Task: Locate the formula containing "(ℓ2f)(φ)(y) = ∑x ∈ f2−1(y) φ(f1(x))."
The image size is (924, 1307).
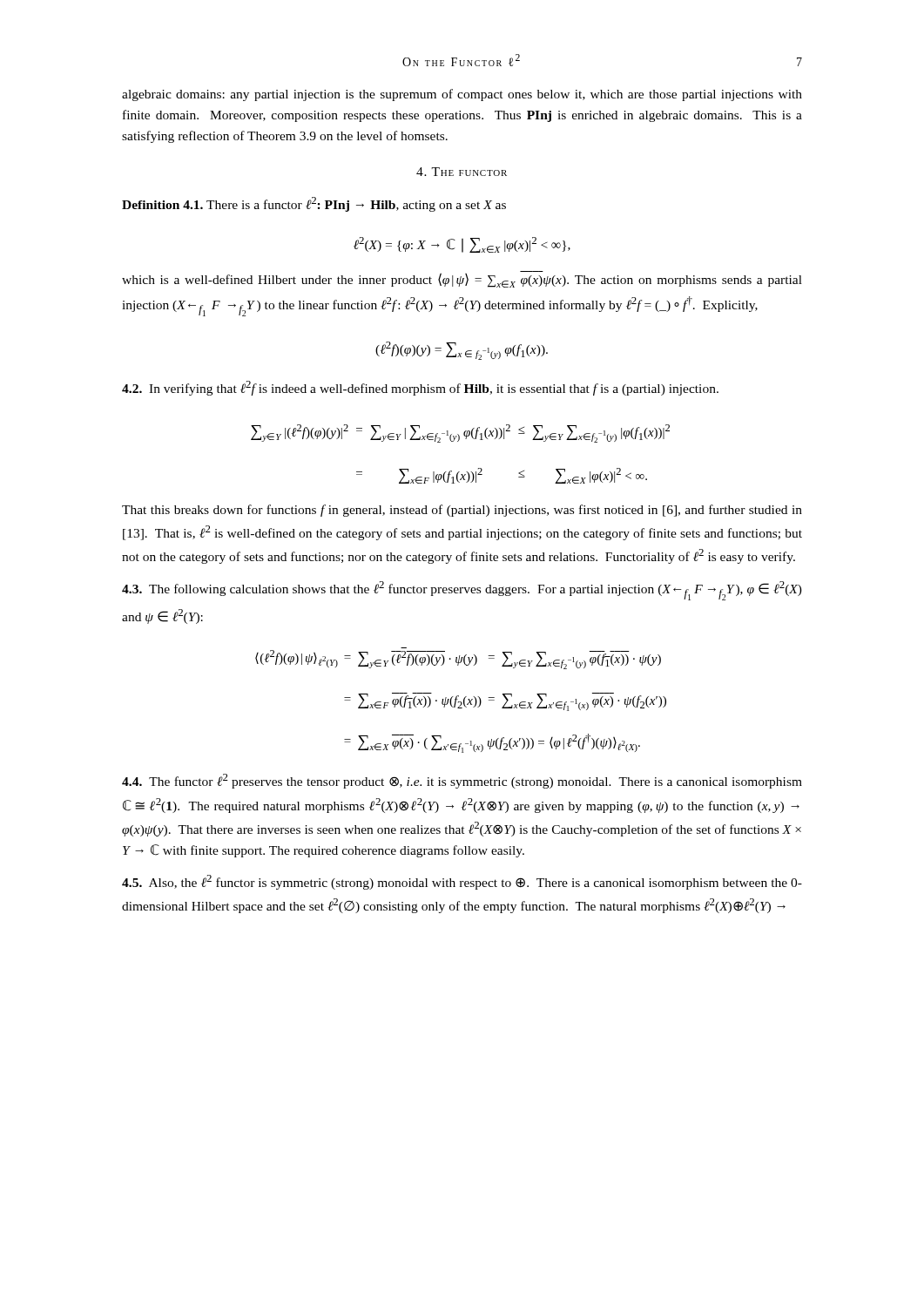Action: pyautogui.click(x=462, y=350)
